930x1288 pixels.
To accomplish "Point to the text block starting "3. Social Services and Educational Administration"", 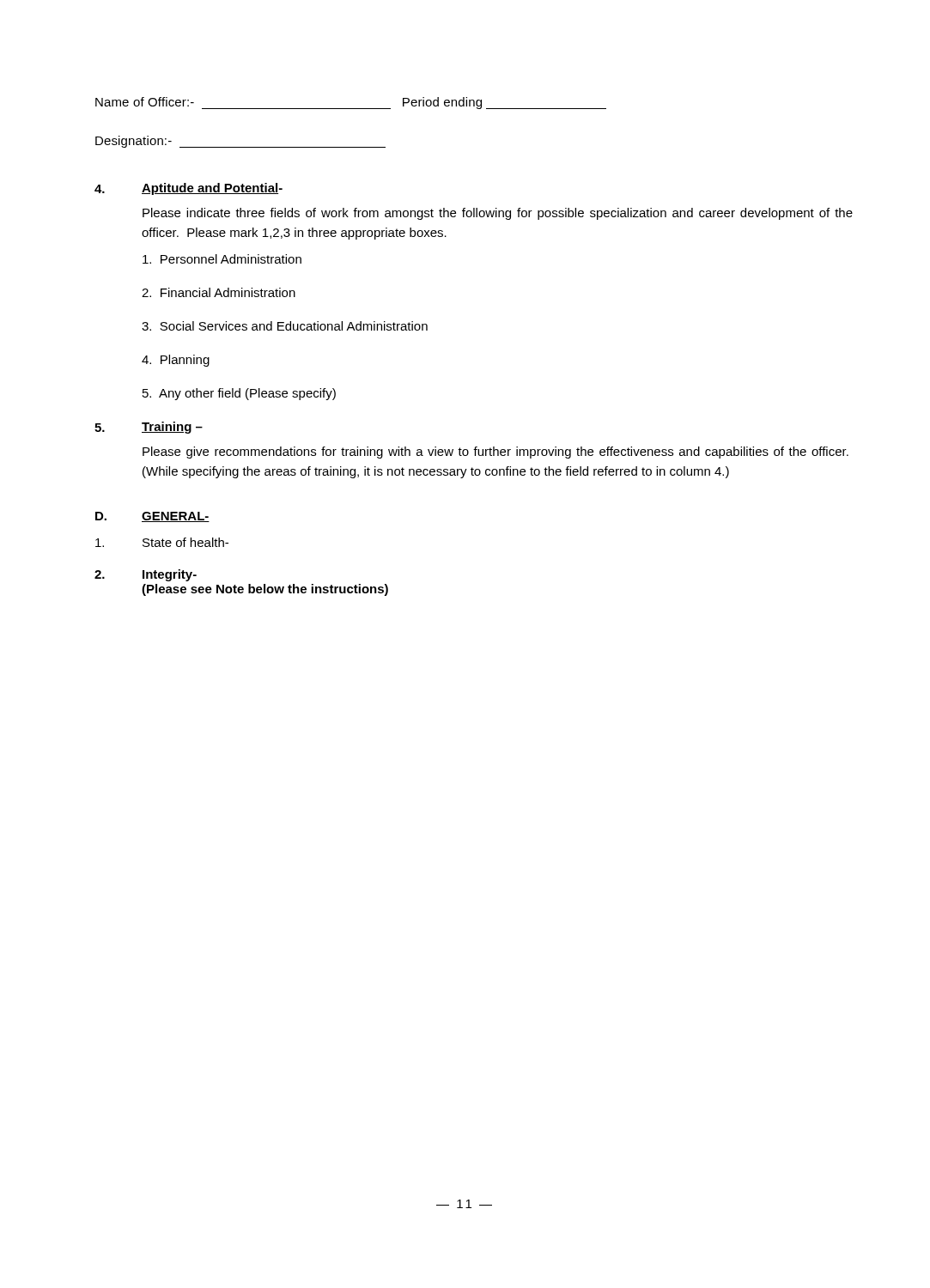I will point(285,325).
